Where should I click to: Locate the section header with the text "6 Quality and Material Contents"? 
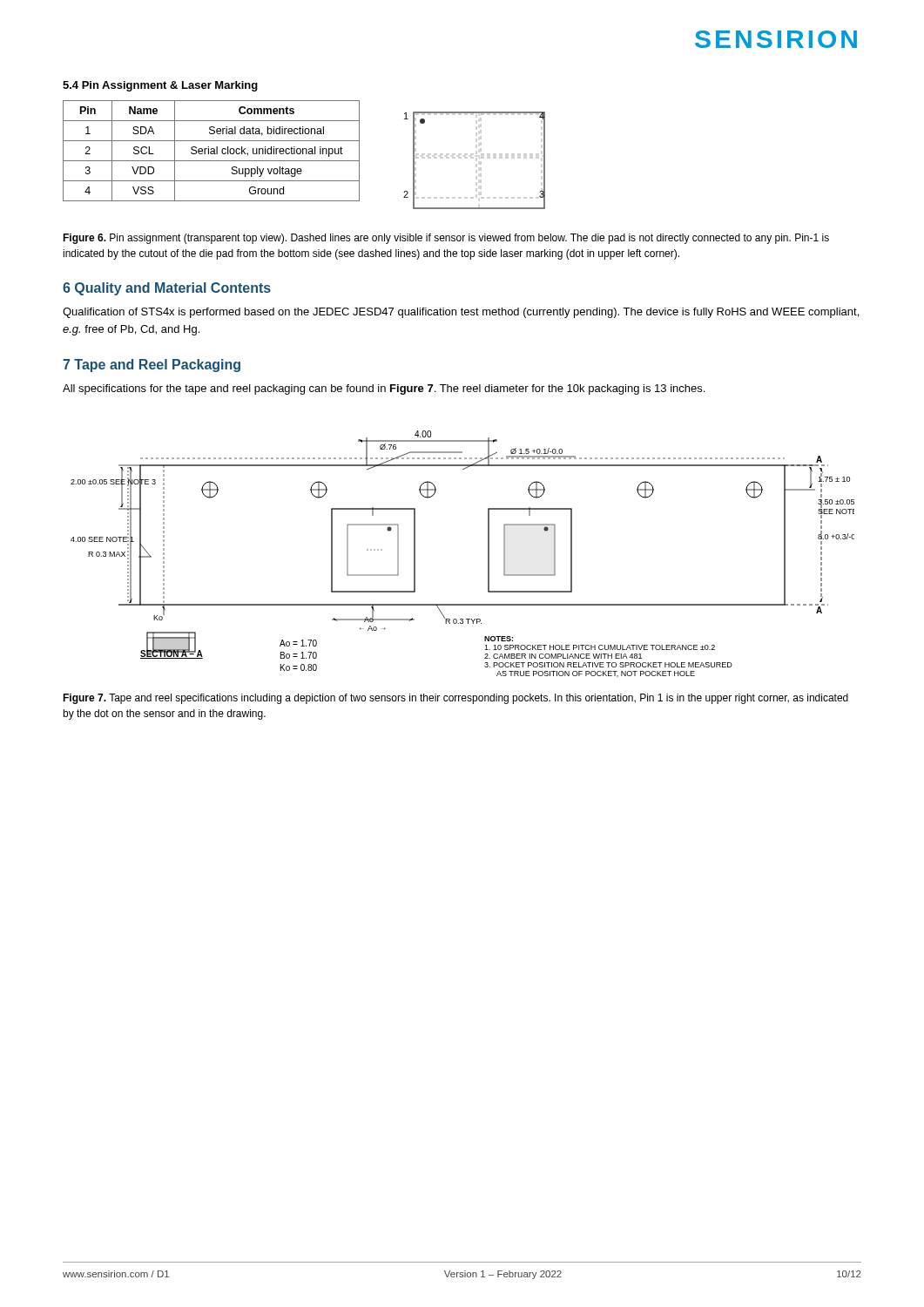pos(167,288)
